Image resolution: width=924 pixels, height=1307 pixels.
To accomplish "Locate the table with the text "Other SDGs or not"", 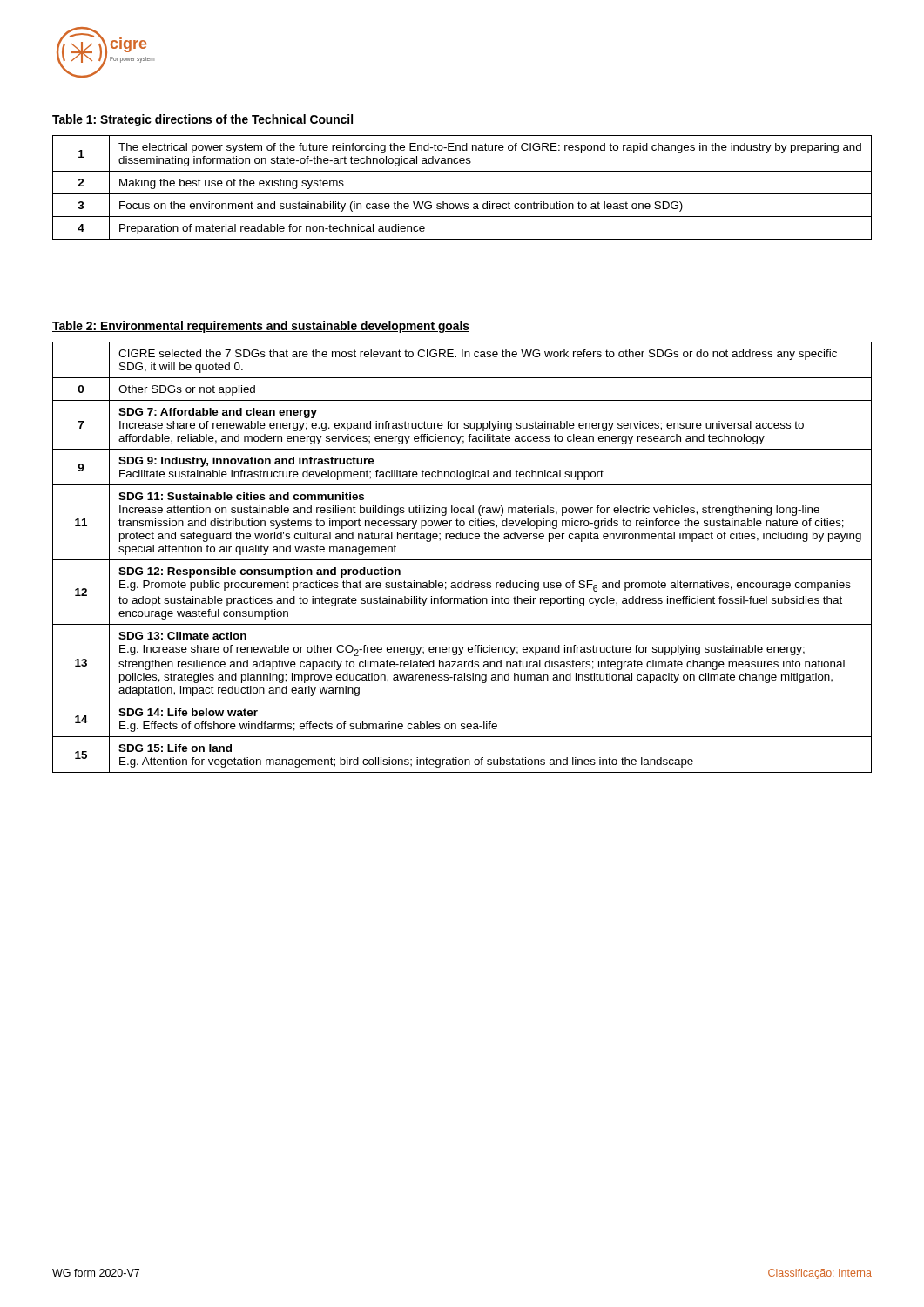I will click(x=462, y=557).
